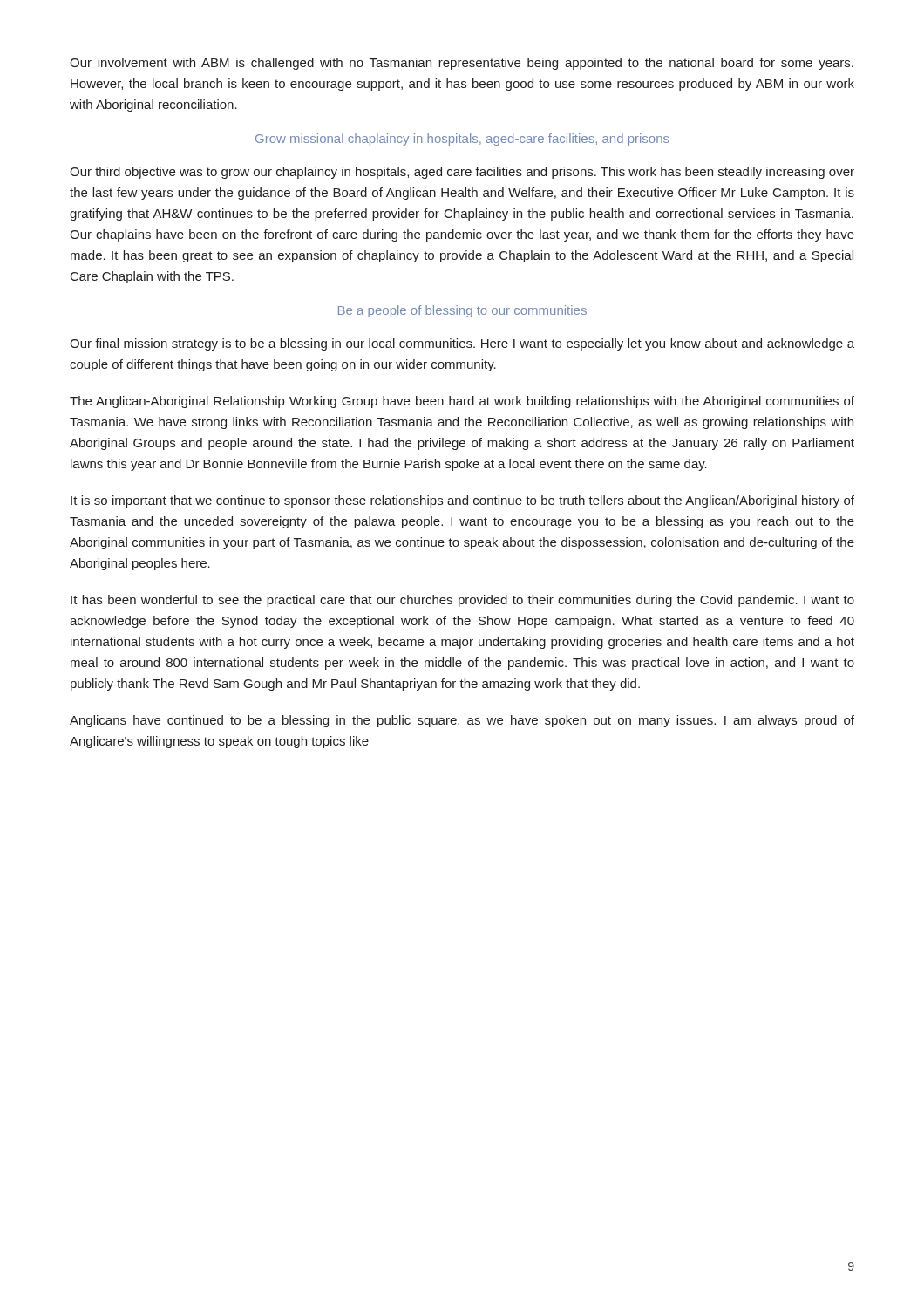924x1308 pixels.
Task: Click on the text block that says "Our involvement with ABM"
Action: 462,83
